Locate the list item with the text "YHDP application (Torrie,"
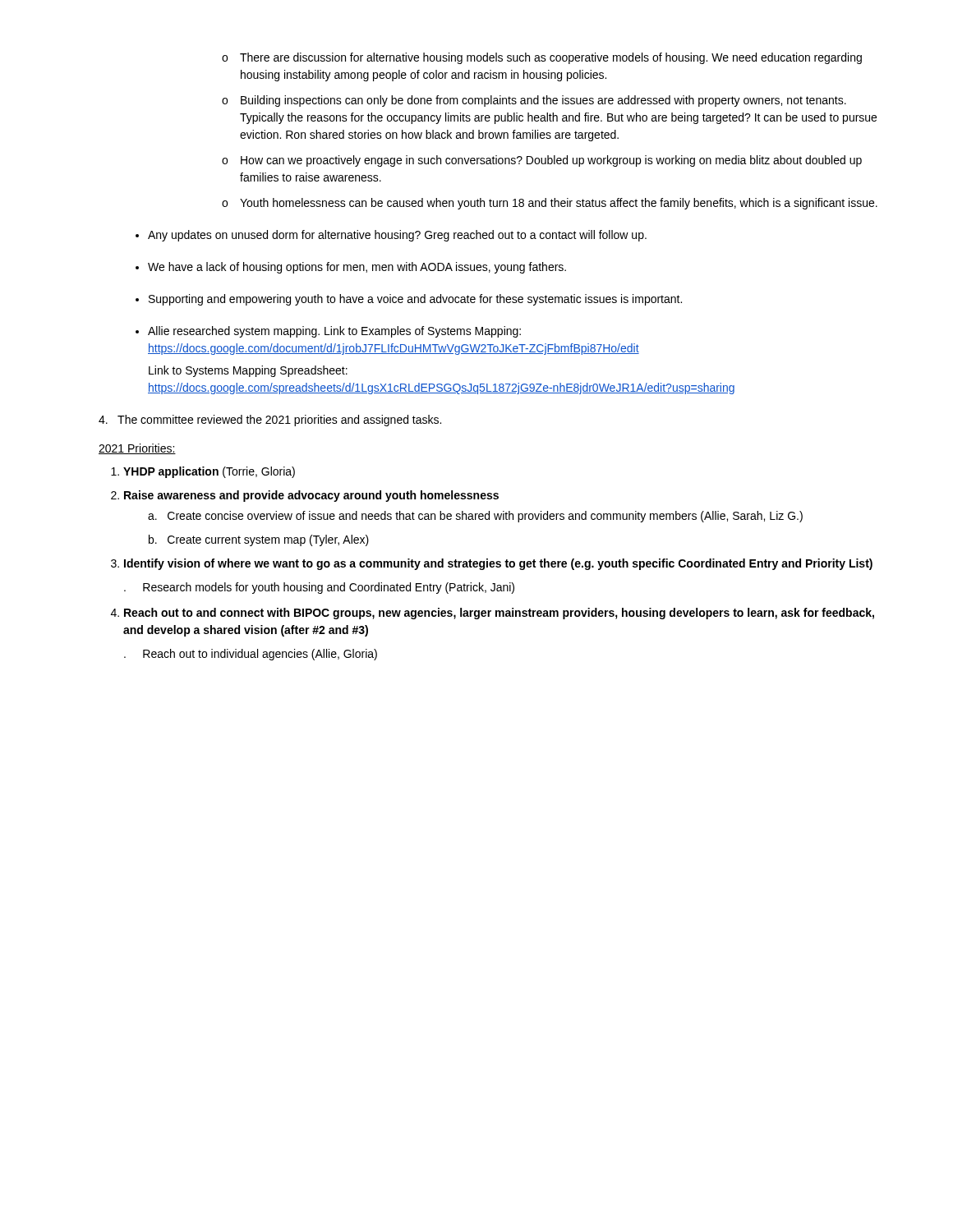 [x=209, y=471]
